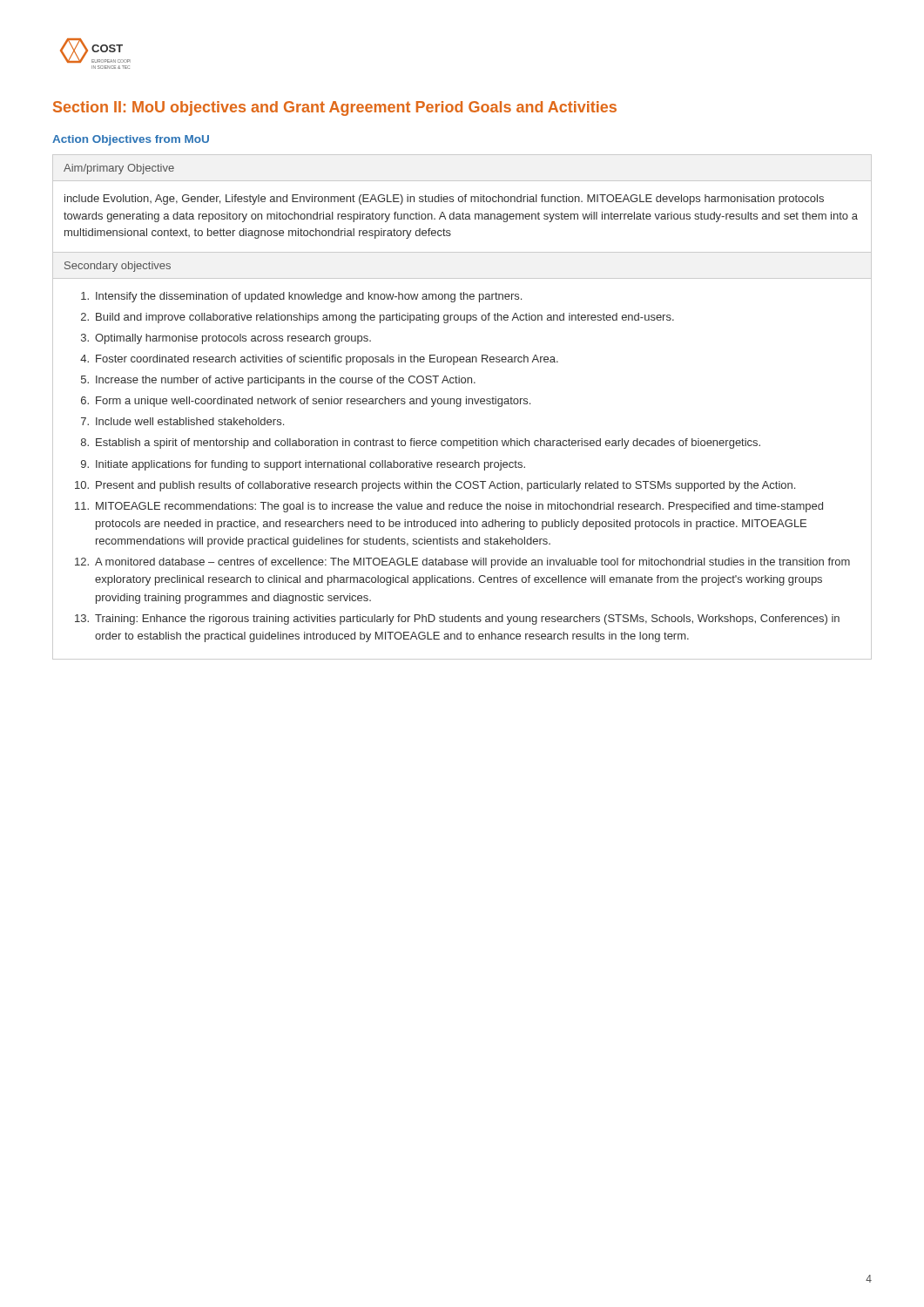The height and width of the screenshot is (1307, 924).
Task: Point to the region starting "Intensify the dissemination of updated knowledge and know-how"
Action: tap(462, 296)
